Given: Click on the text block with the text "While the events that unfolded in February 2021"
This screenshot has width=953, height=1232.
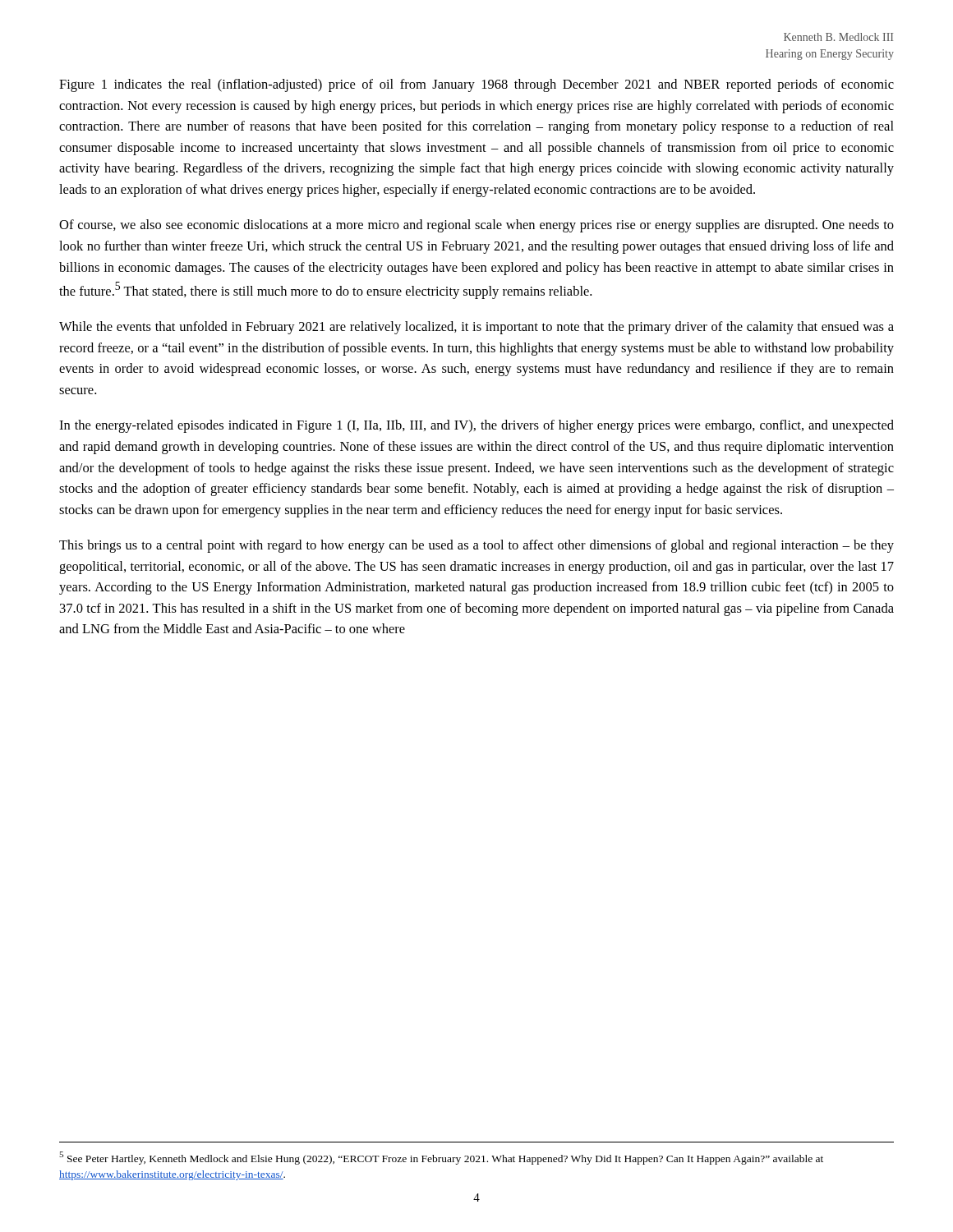Looking at the screenshot, I should [476, 358].
